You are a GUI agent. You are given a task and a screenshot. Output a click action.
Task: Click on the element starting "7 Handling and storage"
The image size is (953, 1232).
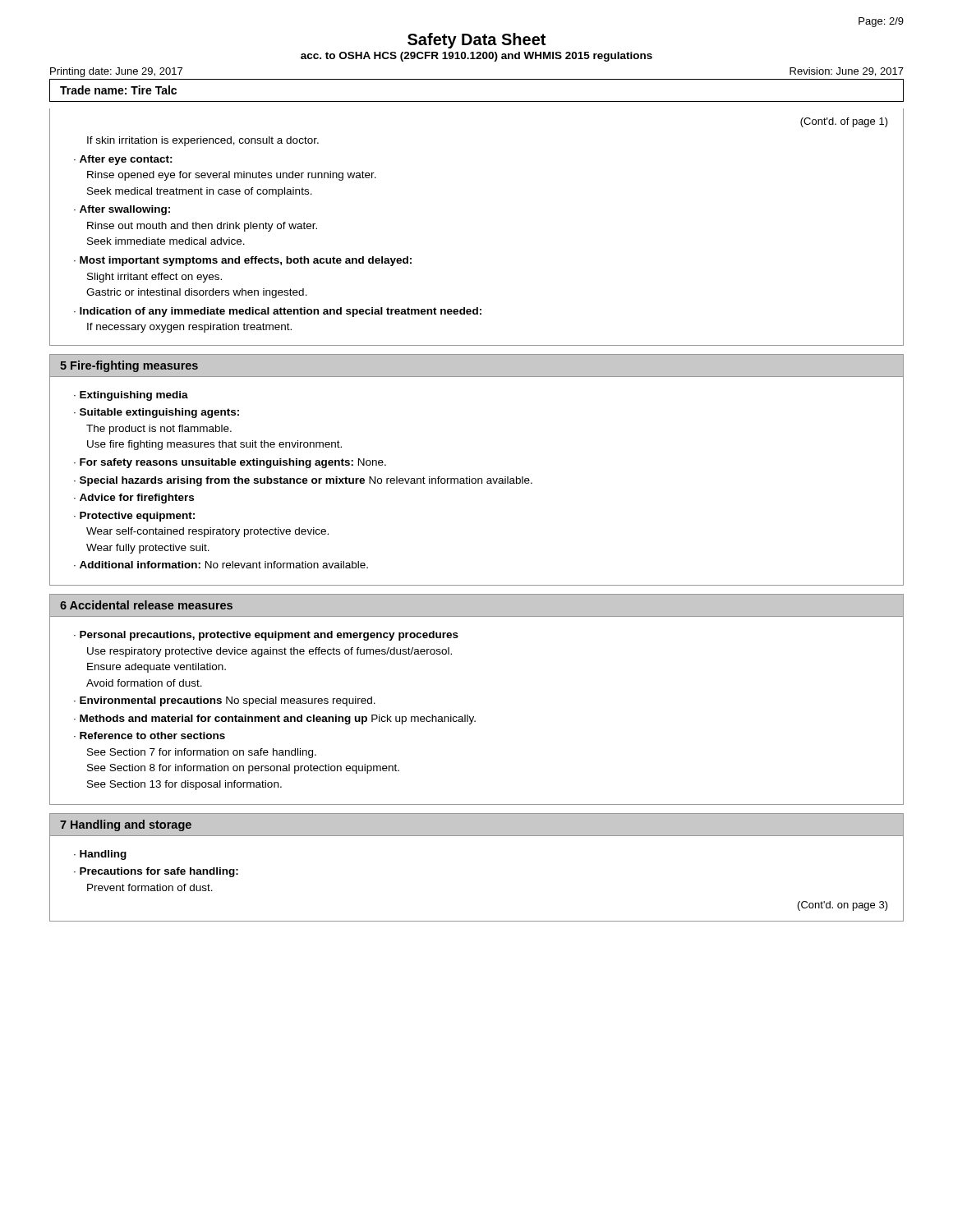(126, 824)
